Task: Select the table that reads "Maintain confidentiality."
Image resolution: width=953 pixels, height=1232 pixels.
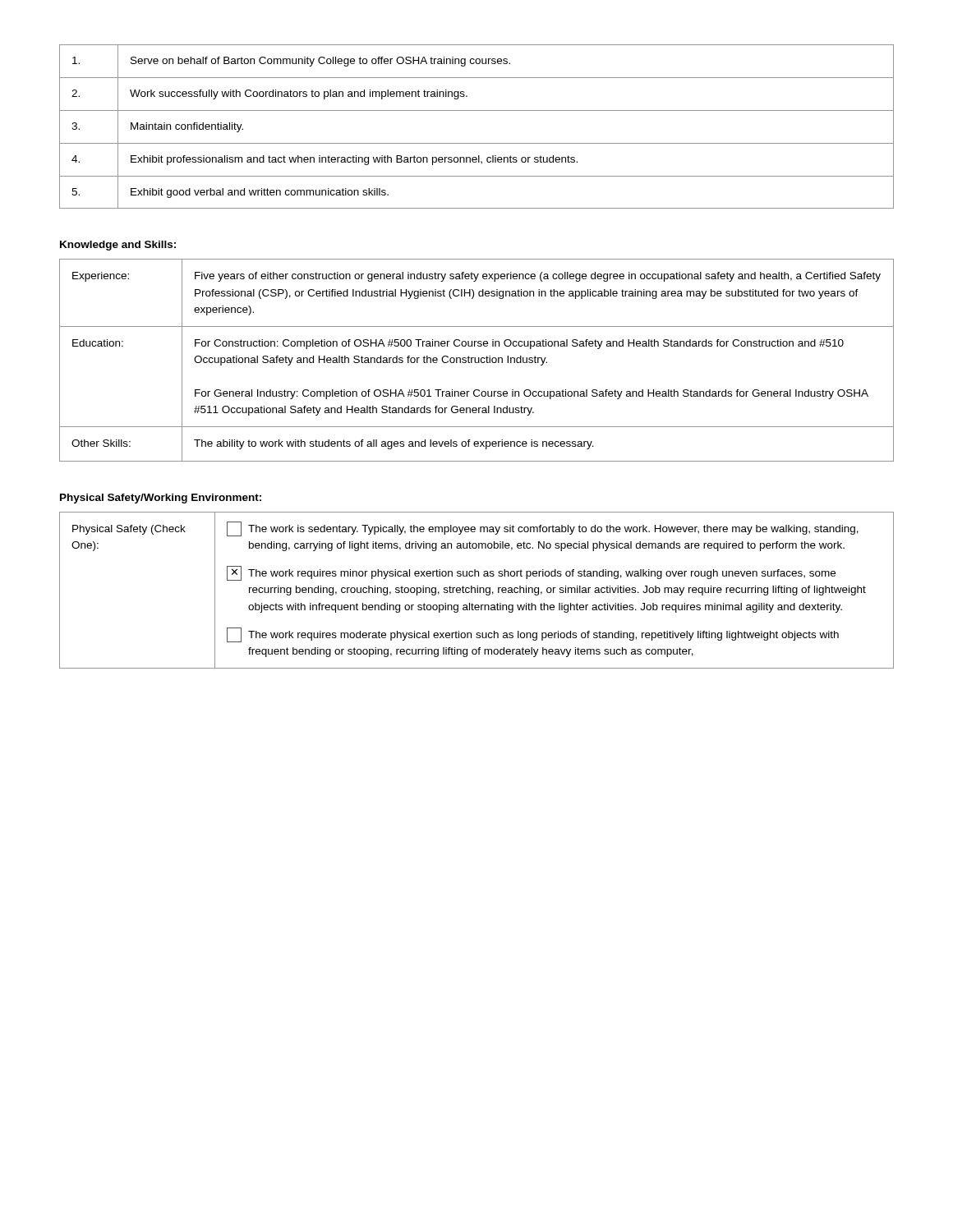Action: (x=476, y=127)
